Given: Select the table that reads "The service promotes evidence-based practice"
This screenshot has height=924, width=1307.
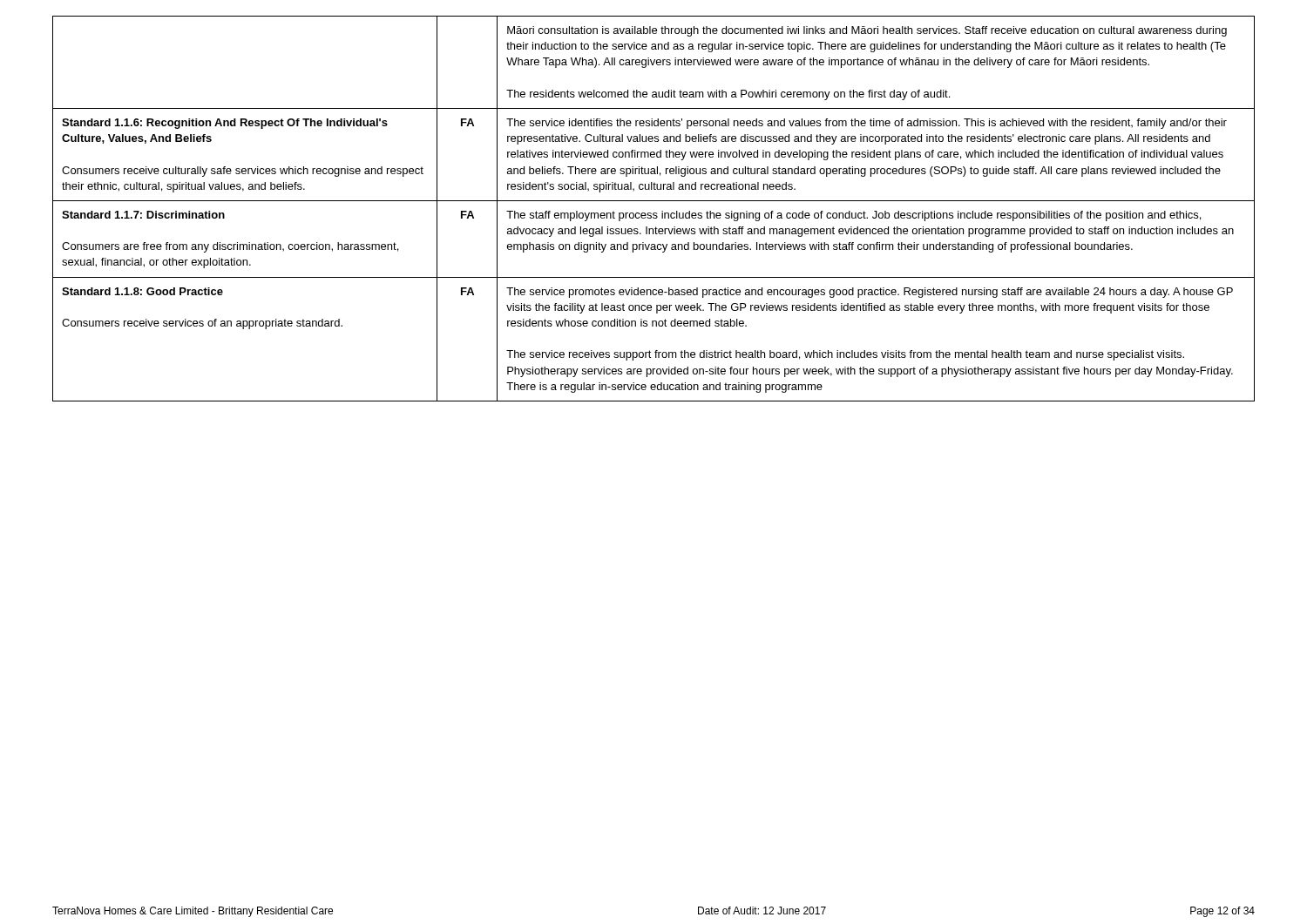Looking at the screenshot, I should point(654,209).
